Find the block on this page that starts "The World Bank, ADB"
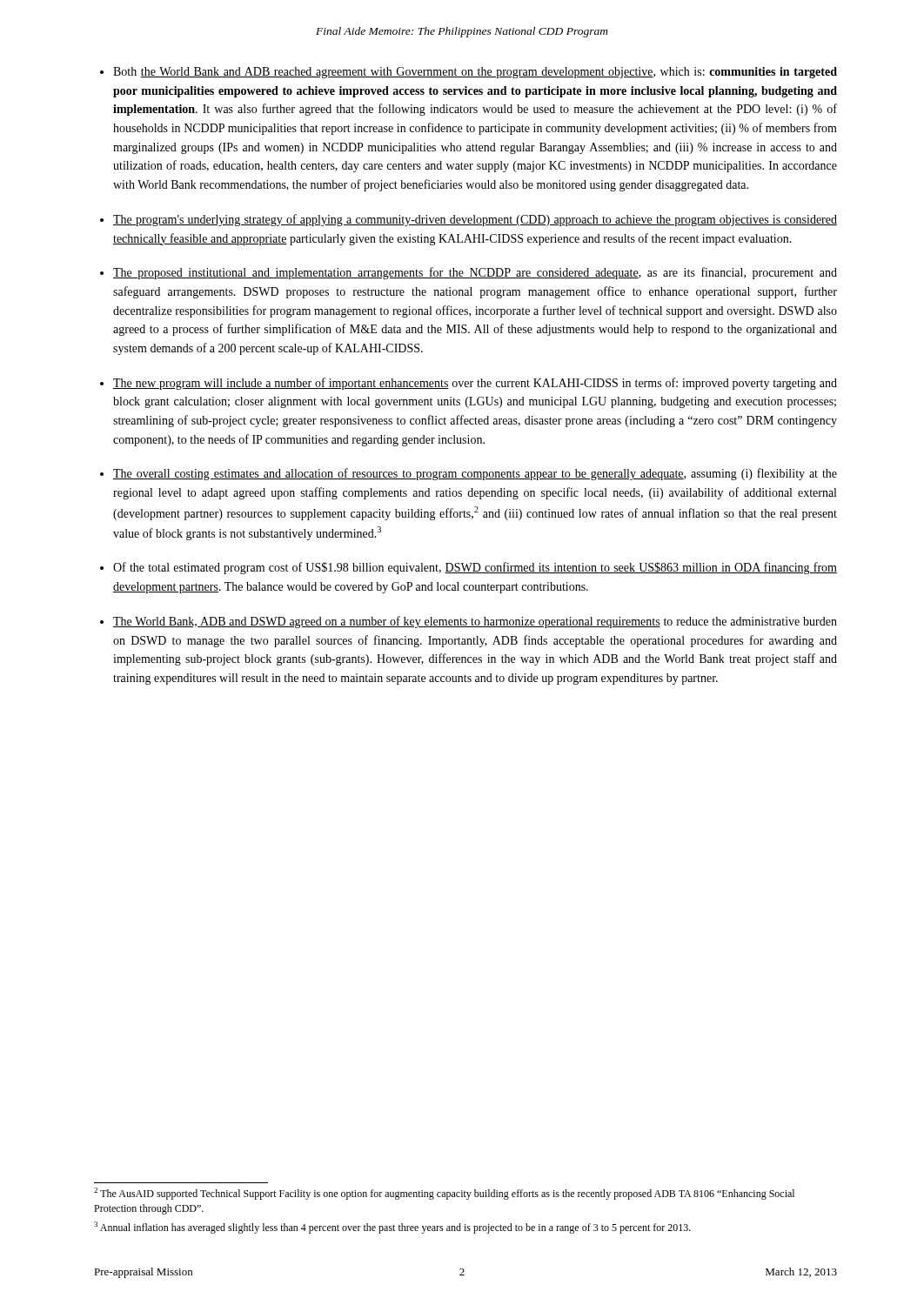924x1305 pixels. tap(475, 650)
